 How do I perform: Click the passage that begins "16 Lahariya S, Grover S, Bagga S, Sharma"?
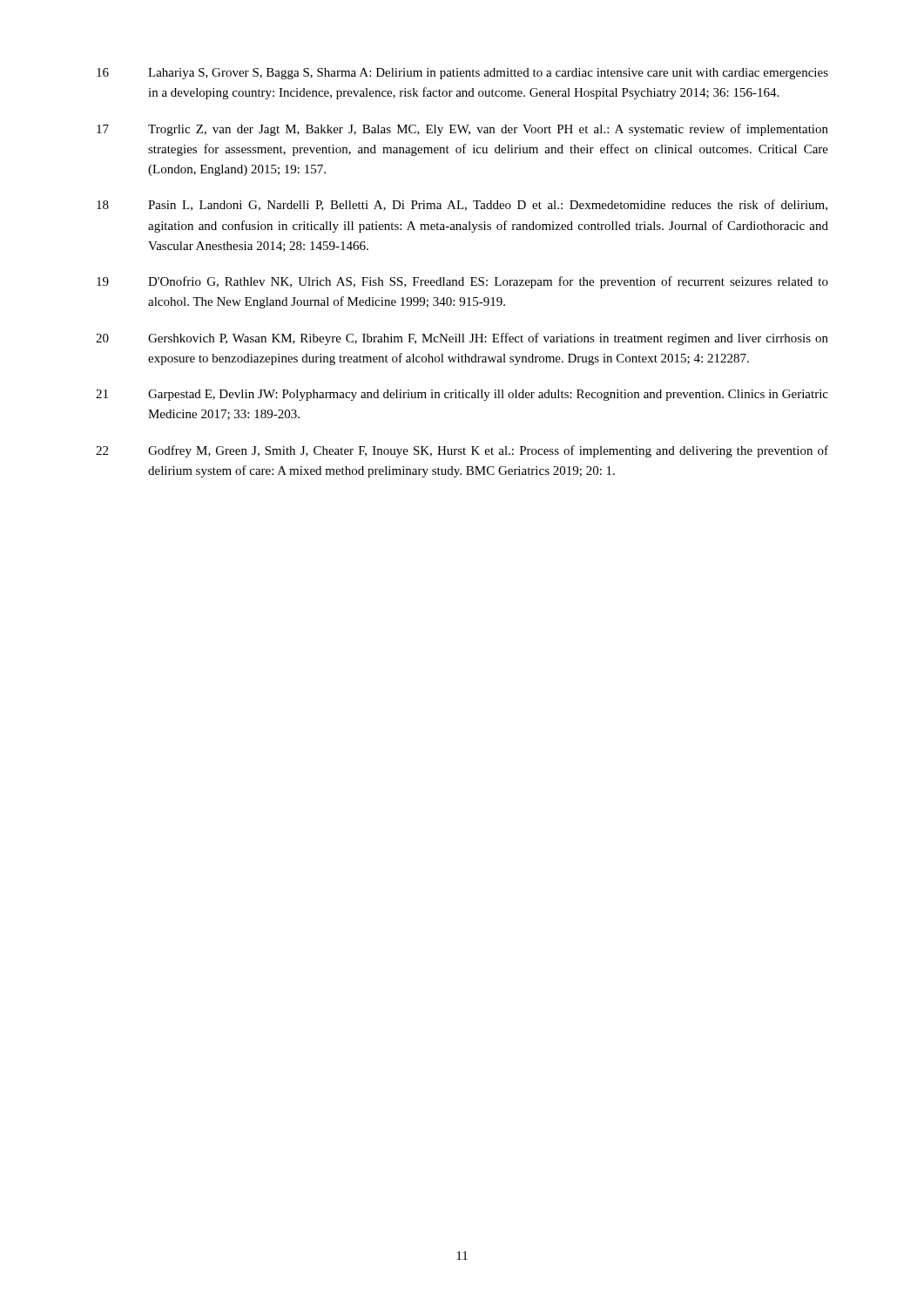point(462,83)
